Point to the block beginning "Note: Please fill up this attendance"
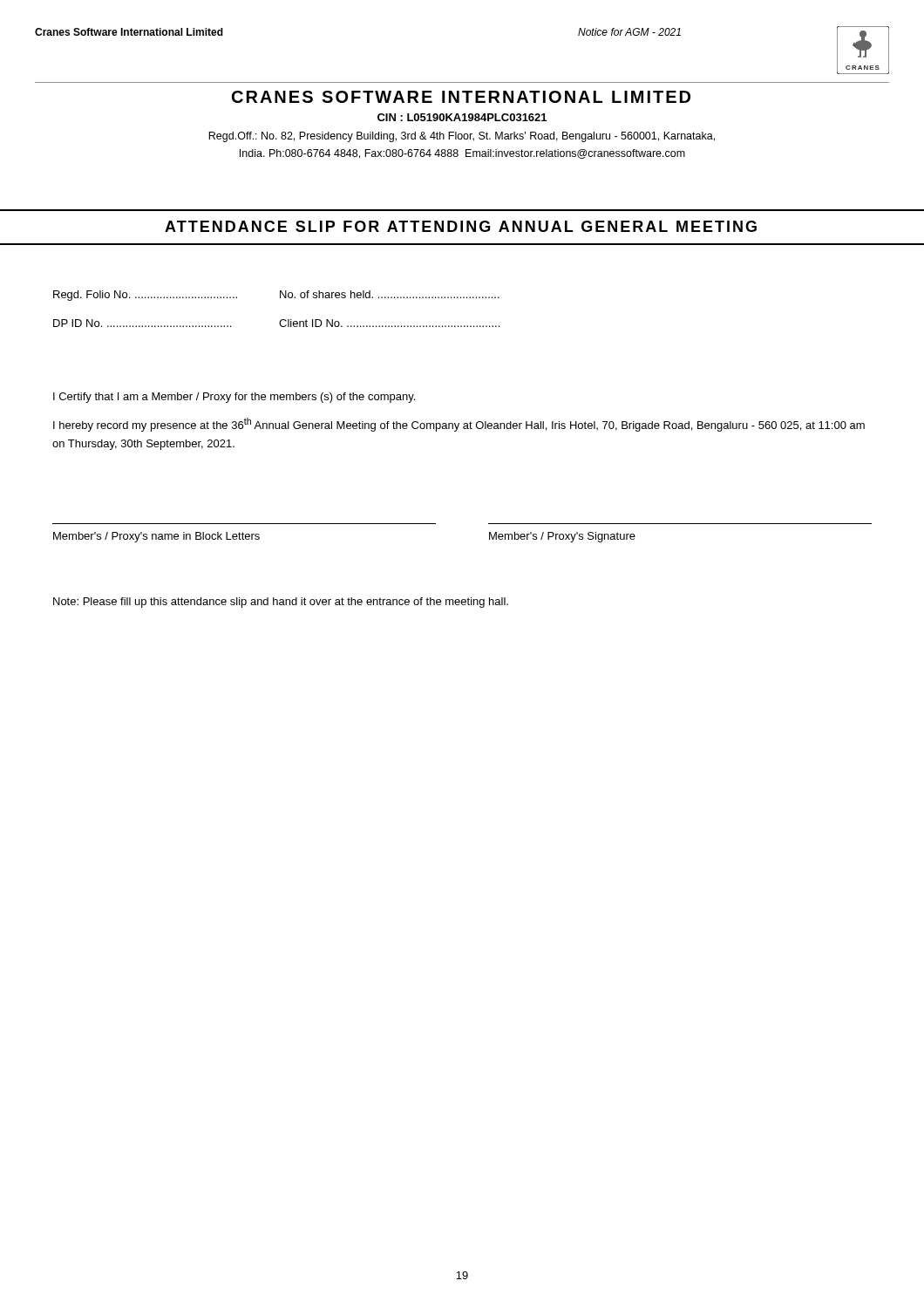Viewport: 924px width, 1308px height. (281, 601)
